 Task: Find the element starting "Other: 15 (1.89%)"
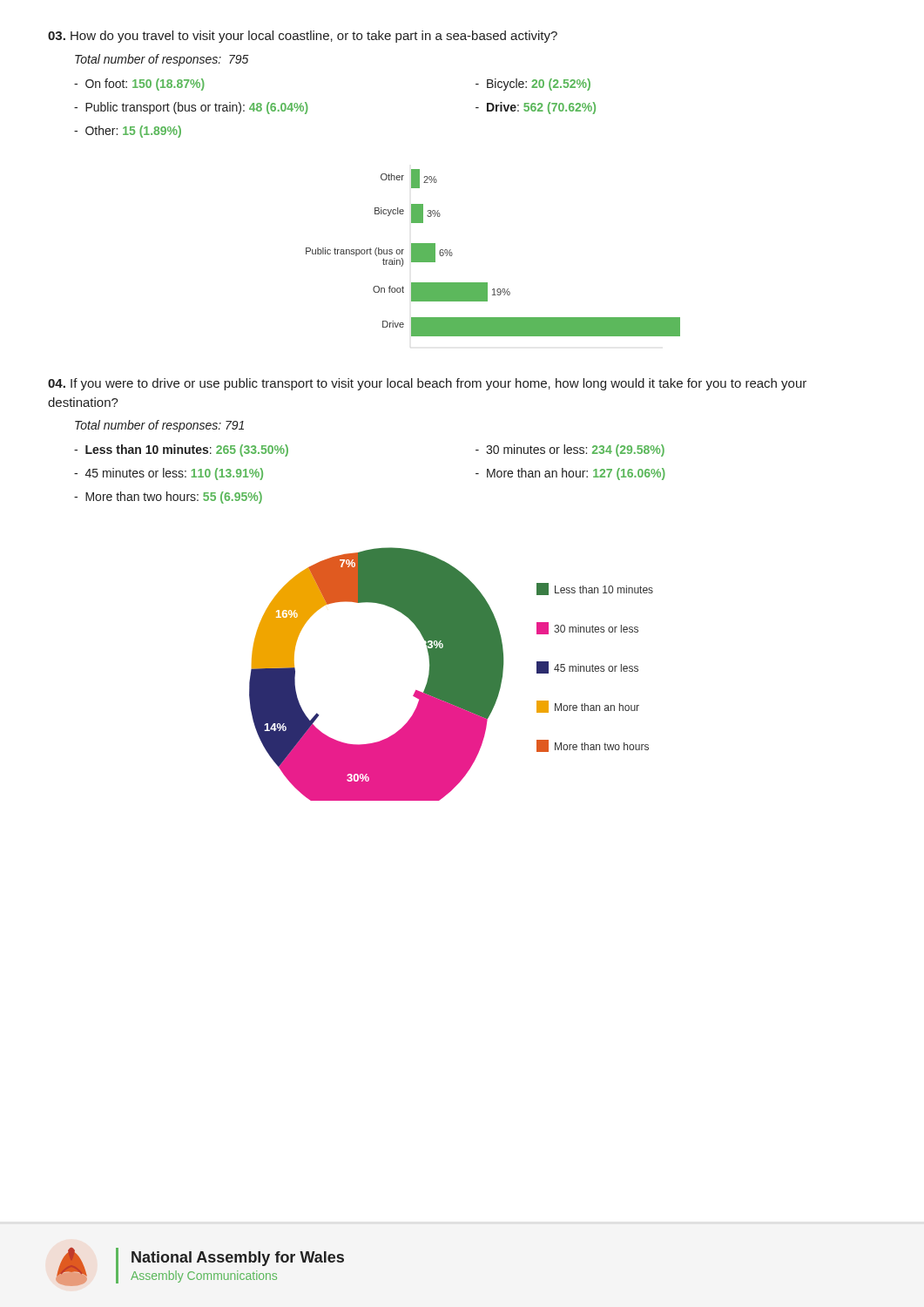(x=128, y=131)
